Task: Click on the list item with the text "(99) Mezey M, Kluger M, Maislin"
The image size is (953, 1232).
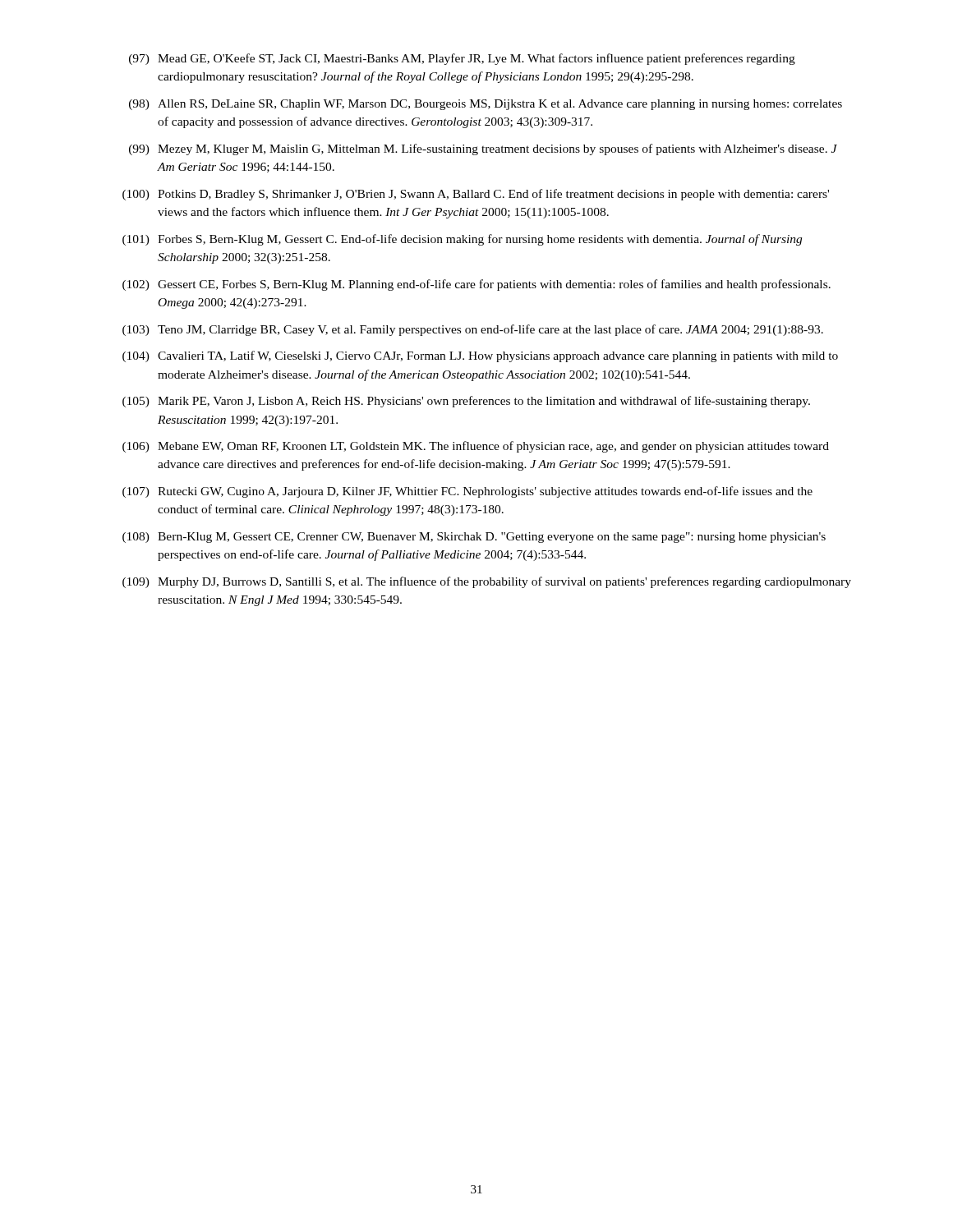Action: click(476, 158)
